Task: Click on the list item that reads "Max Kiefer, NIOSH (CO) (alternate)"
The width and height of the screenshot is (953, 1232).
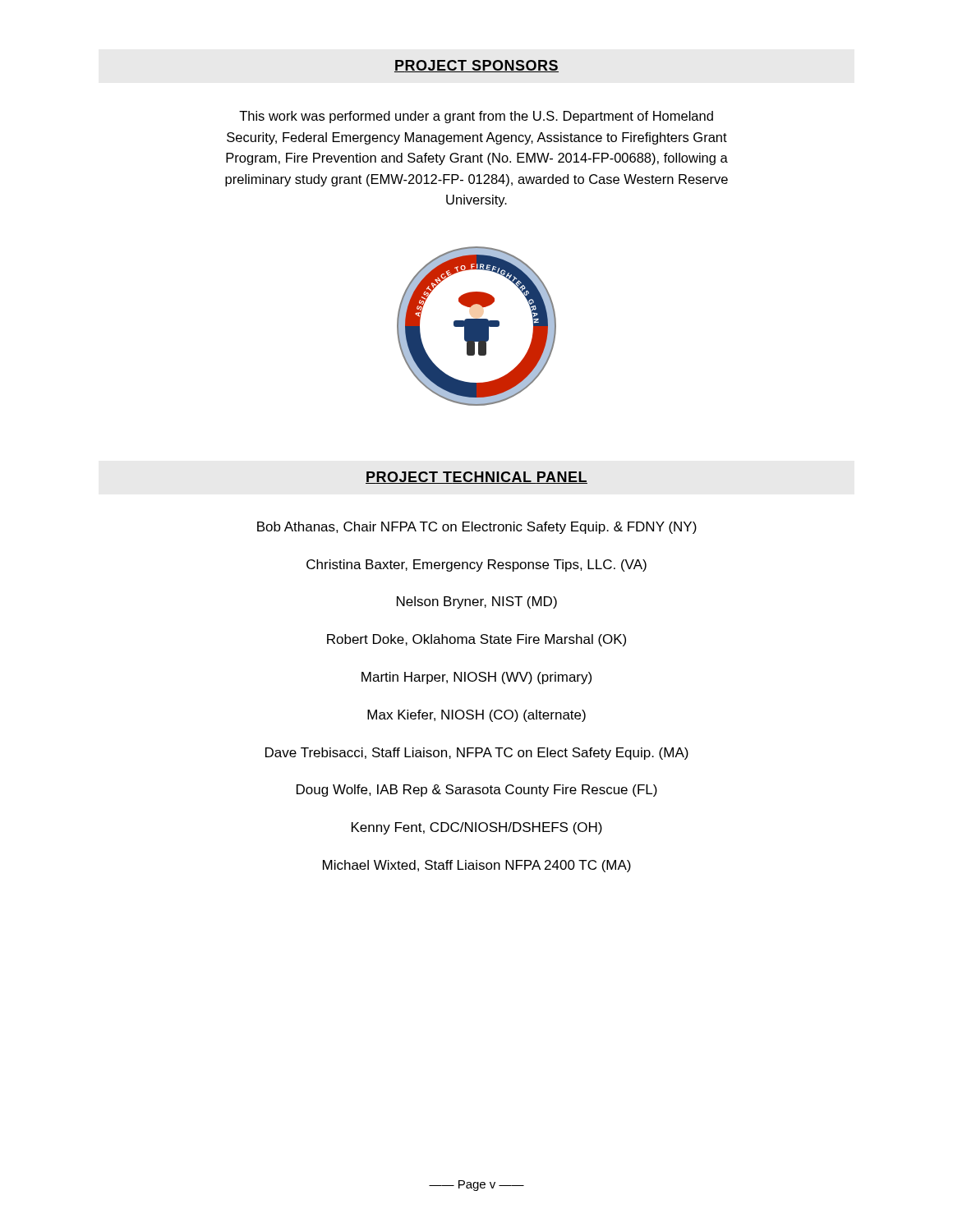Action: pos(476,715)
